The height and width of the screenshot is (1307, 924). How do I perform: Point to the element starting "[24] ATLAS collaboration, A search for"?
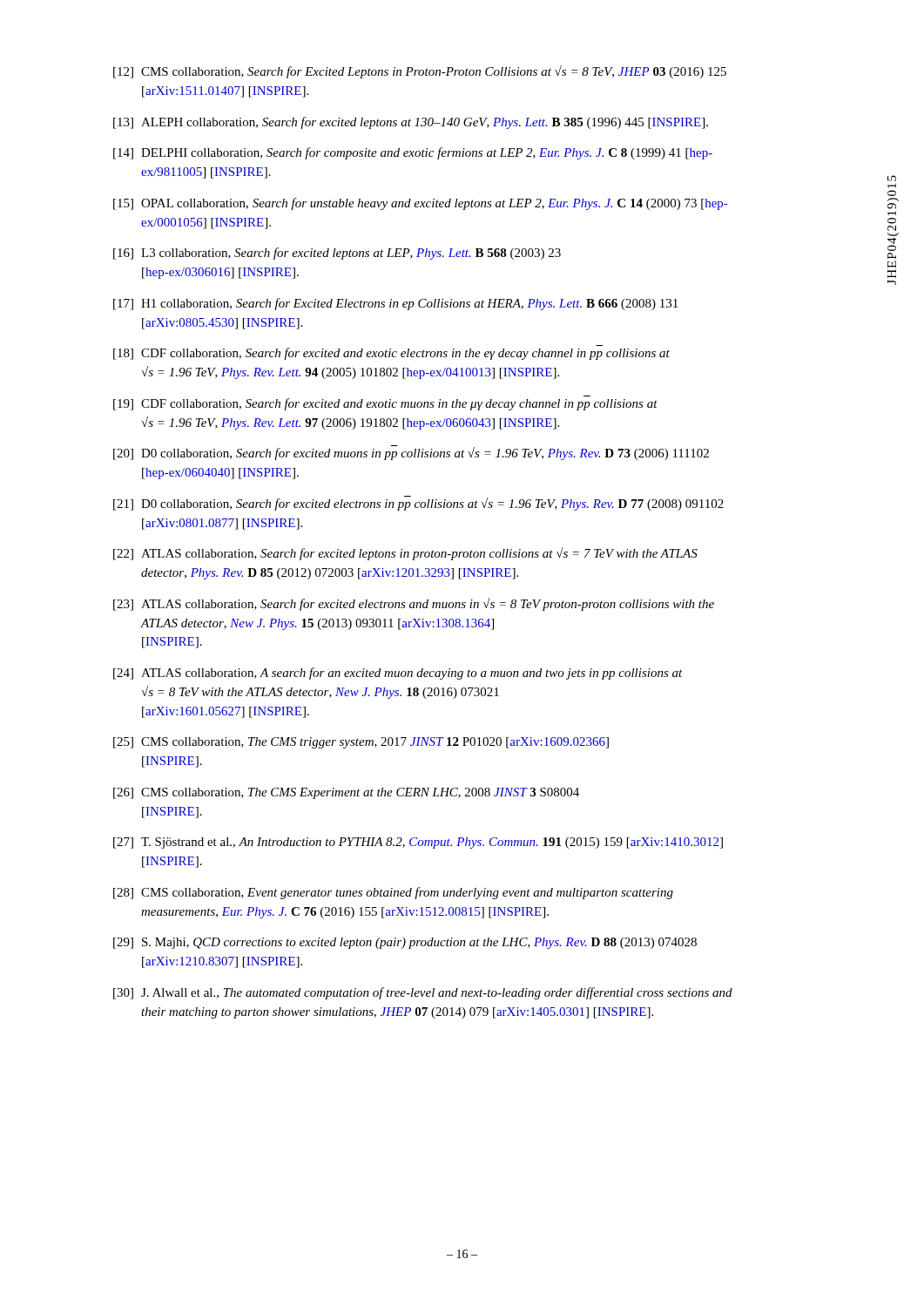pyautogui.click(x=415, y=692)
